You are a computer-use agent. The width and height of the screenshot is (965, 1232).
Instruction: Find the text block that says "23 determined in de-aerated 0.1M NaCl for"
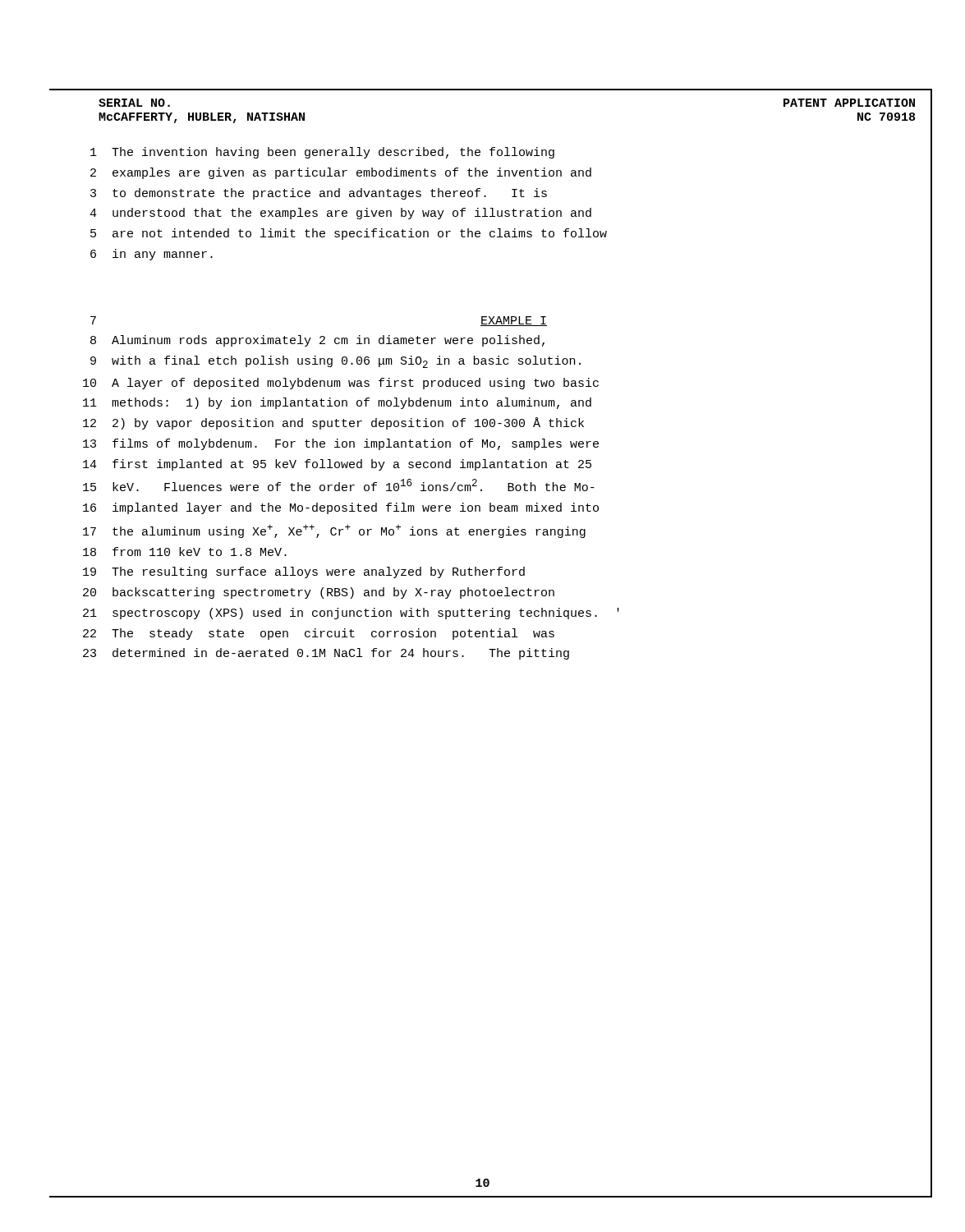tap(482, 655)
